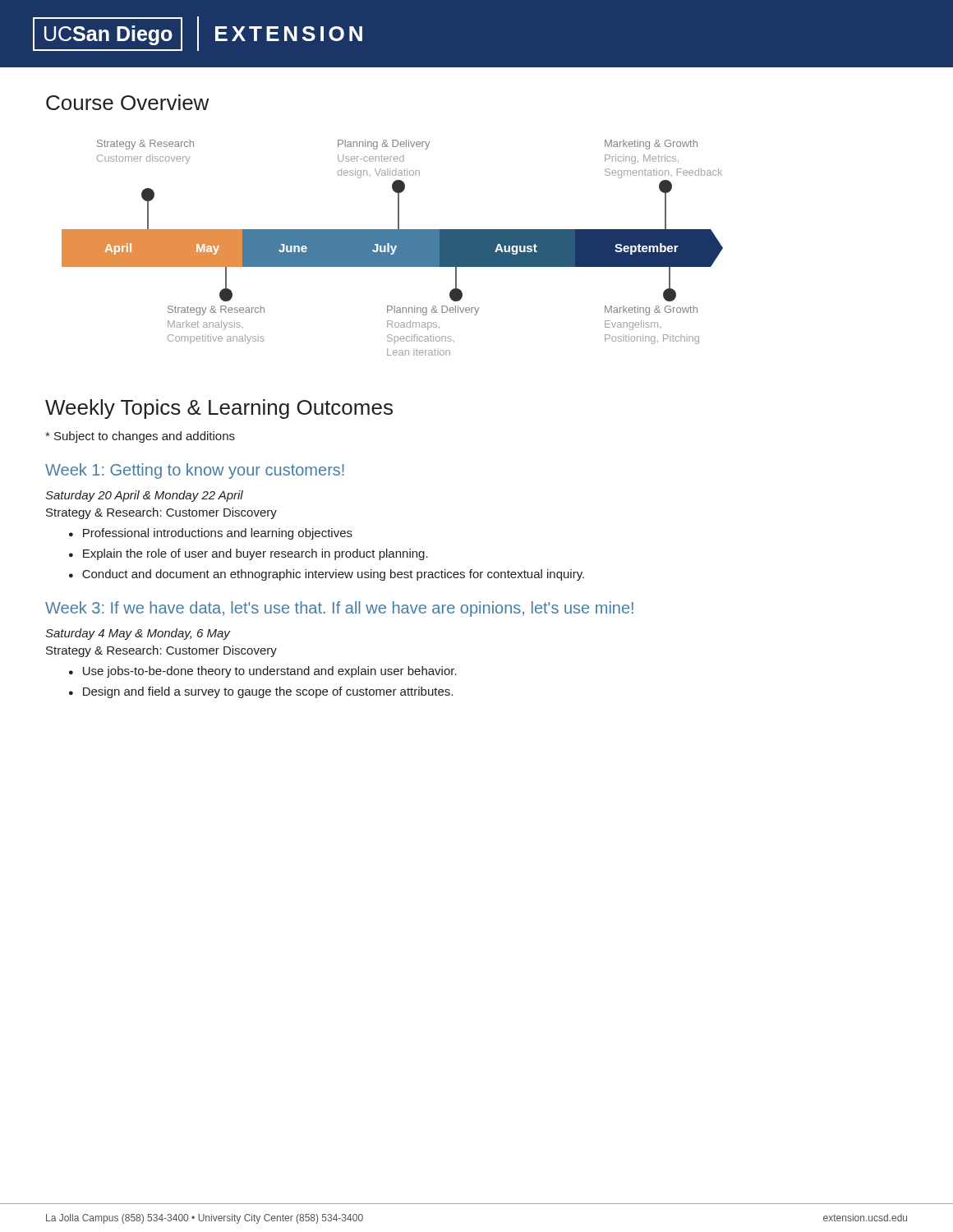
Task: Click on the list item containing "● Design and field a survey to"
Action: click(261, 691)
